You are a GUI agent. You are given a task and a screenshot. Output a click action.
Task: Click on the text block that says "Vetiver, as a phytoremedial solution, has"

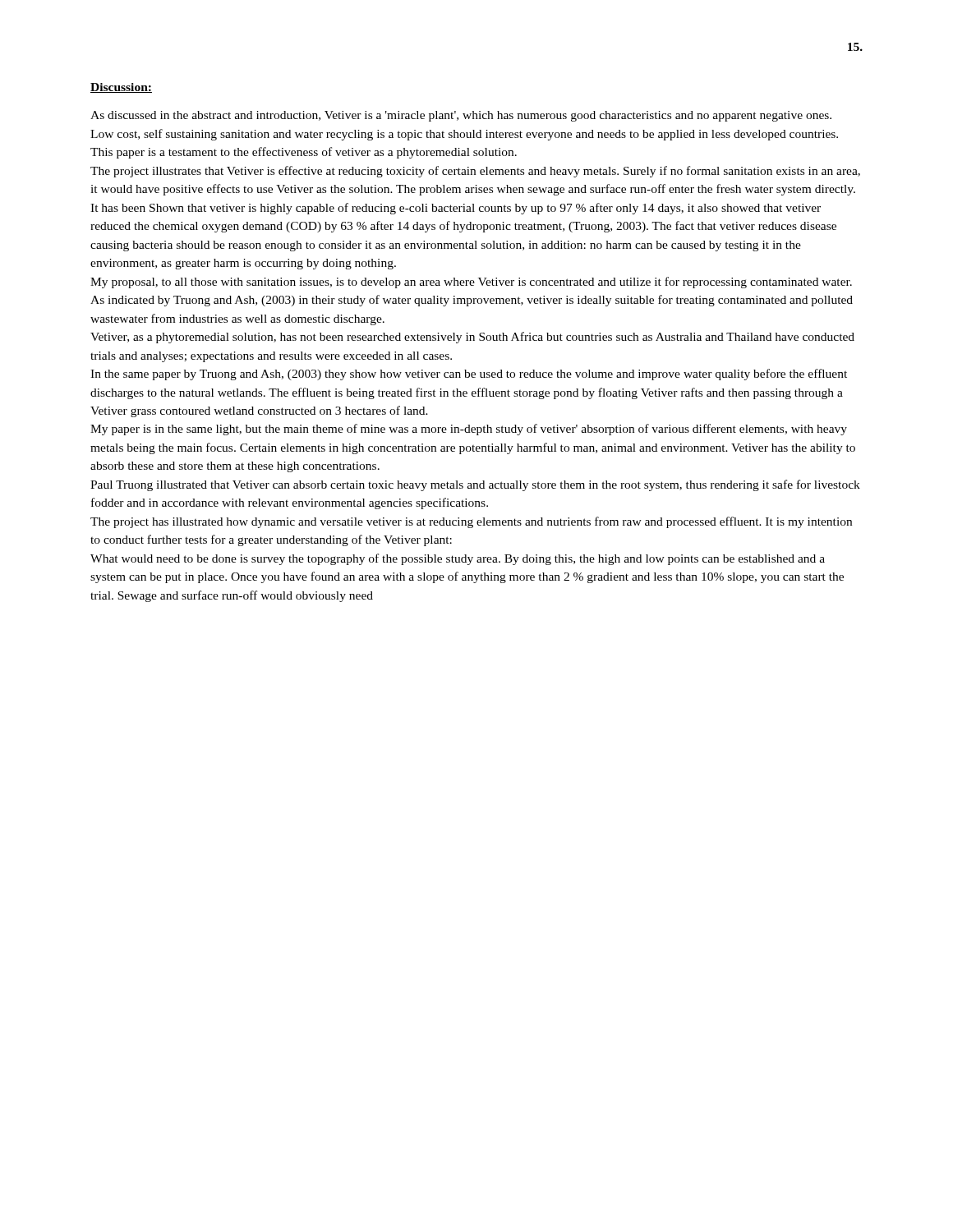472,346
